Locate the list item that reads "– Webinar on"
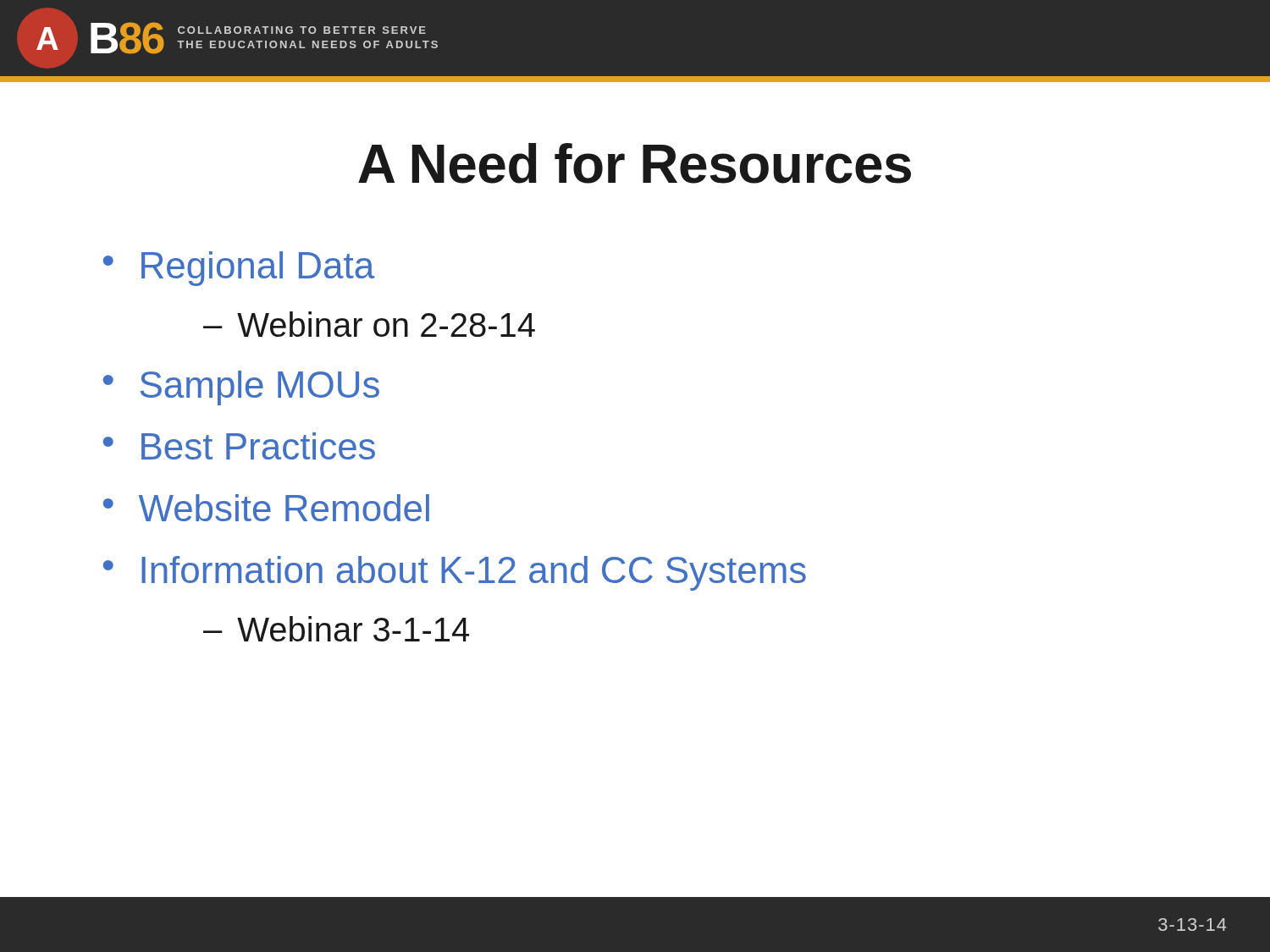This screenshot has width=1270, height=952. [370, 325]
